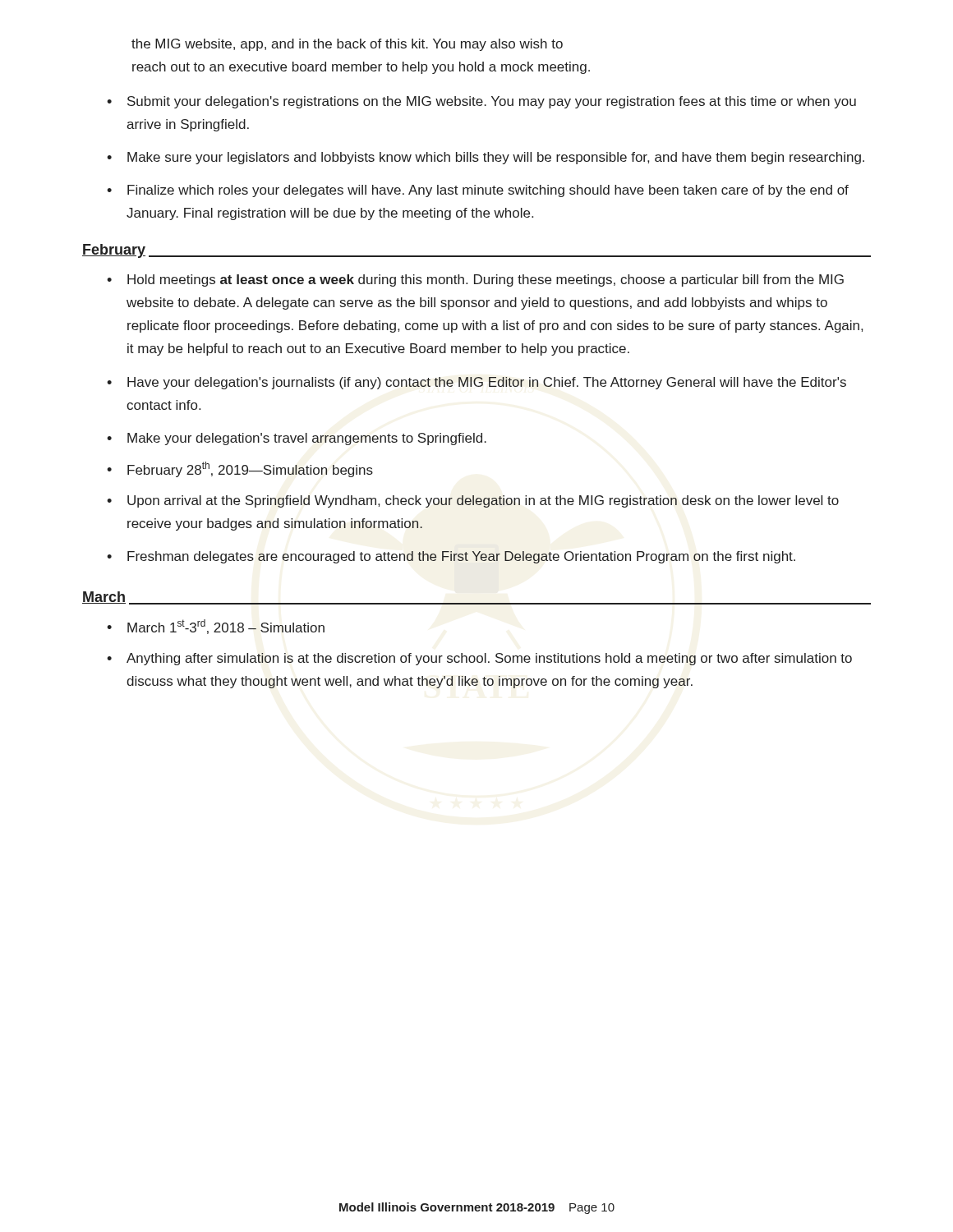
Task: Locate the text starting "Anything after simulation is at the discretion"
Action: click(489, 670)
